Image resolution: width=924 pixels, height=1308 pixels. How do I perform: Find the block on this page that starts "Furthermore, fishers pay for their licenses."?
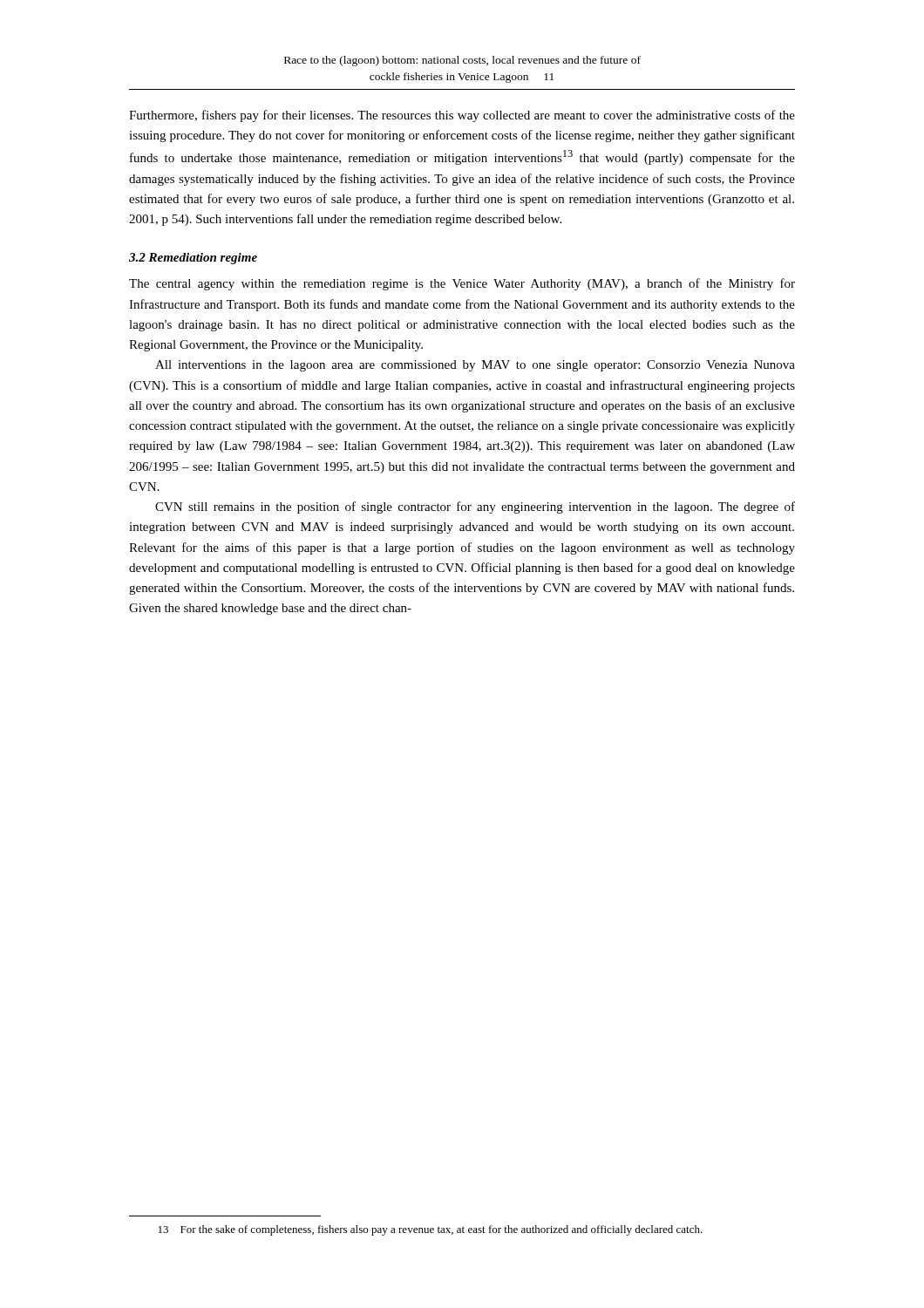coord(462,167)
